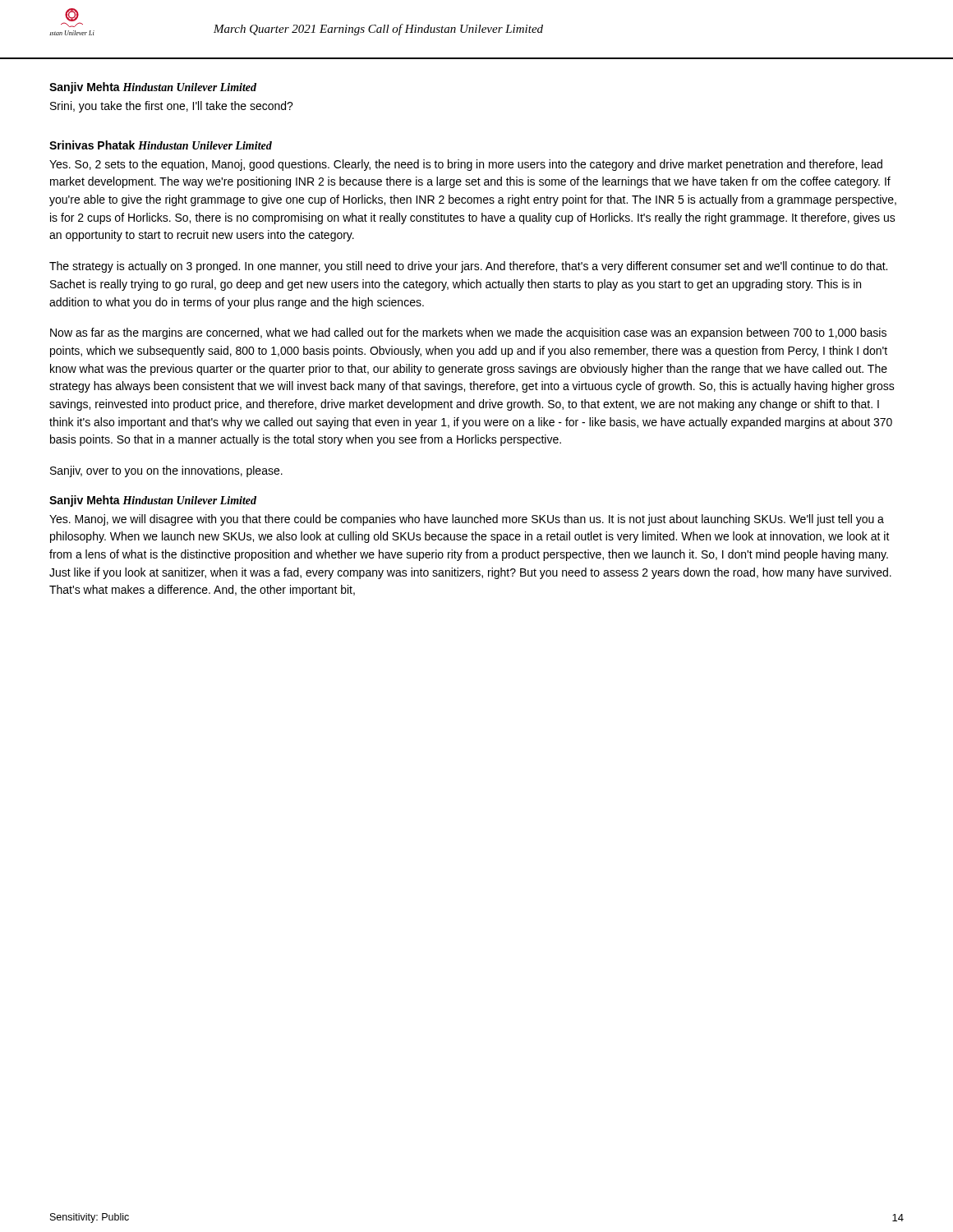The height and width of the screenshot is (1232, 953).
Task: Point to the block beginning "The strategy is actually"
Action: coord(469,284)
